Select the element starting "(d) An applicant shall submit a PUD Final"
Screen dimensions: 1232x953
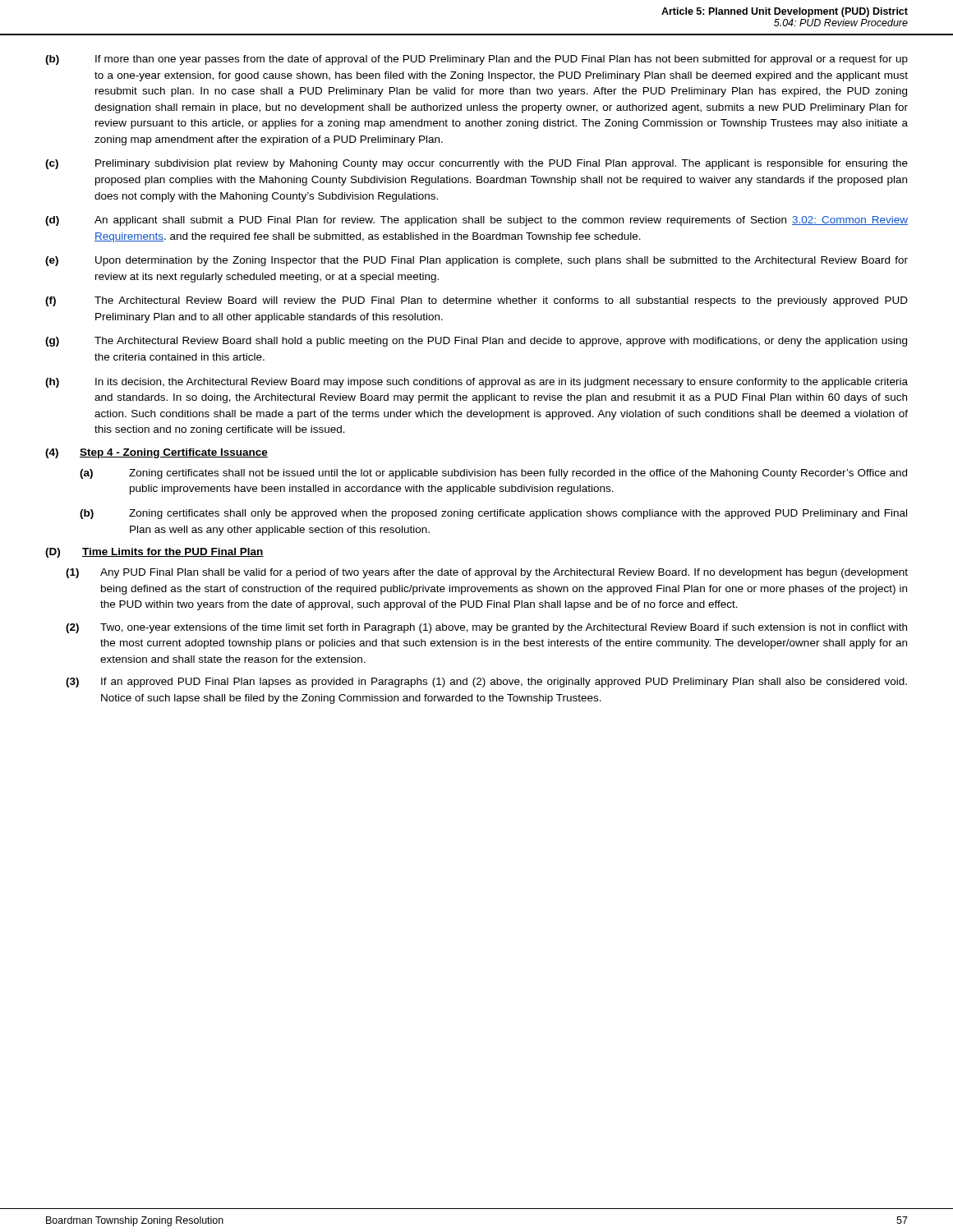pyautogui.click(x=476, y=228)
